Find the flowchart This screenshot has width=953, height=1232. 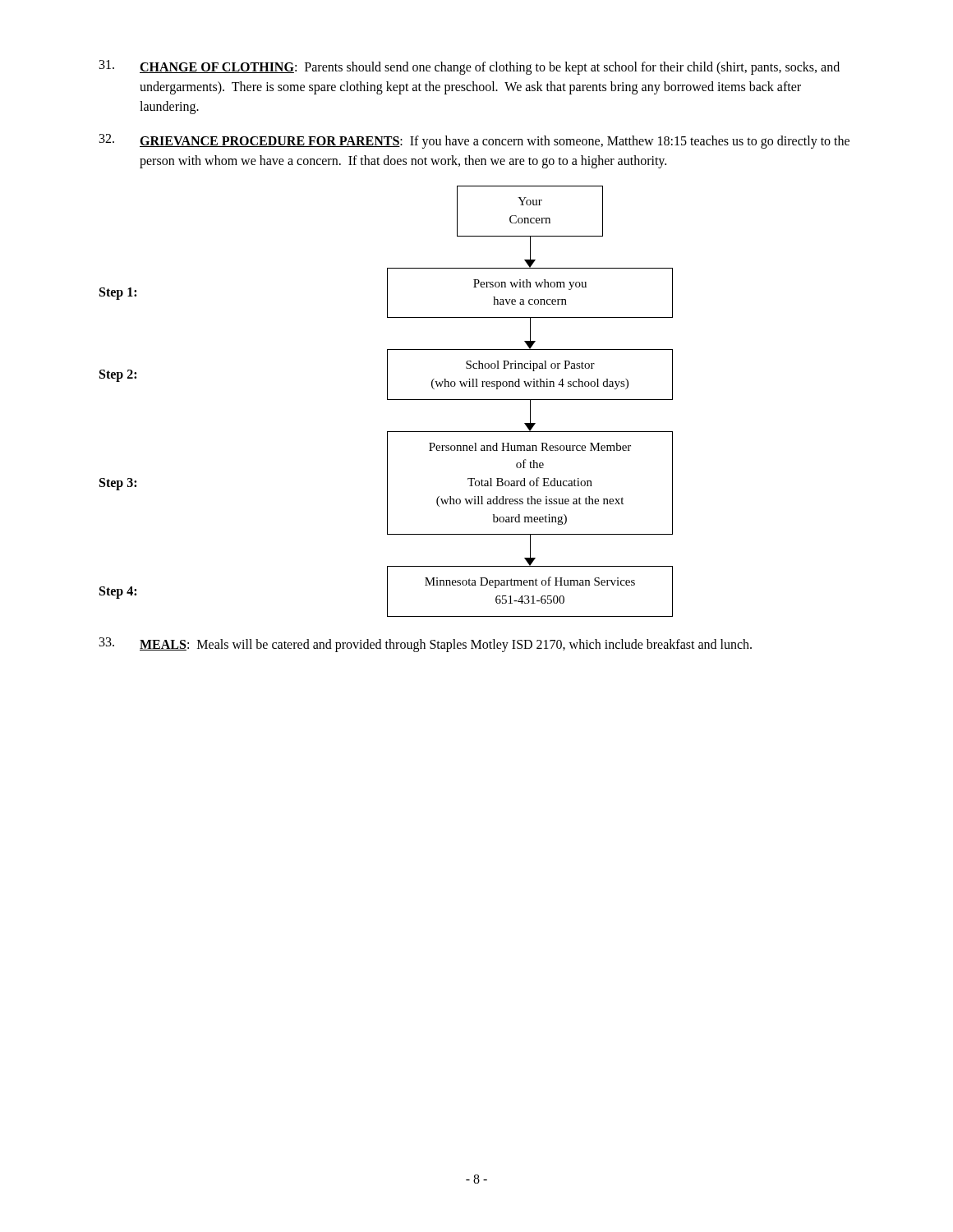(476, 401)
